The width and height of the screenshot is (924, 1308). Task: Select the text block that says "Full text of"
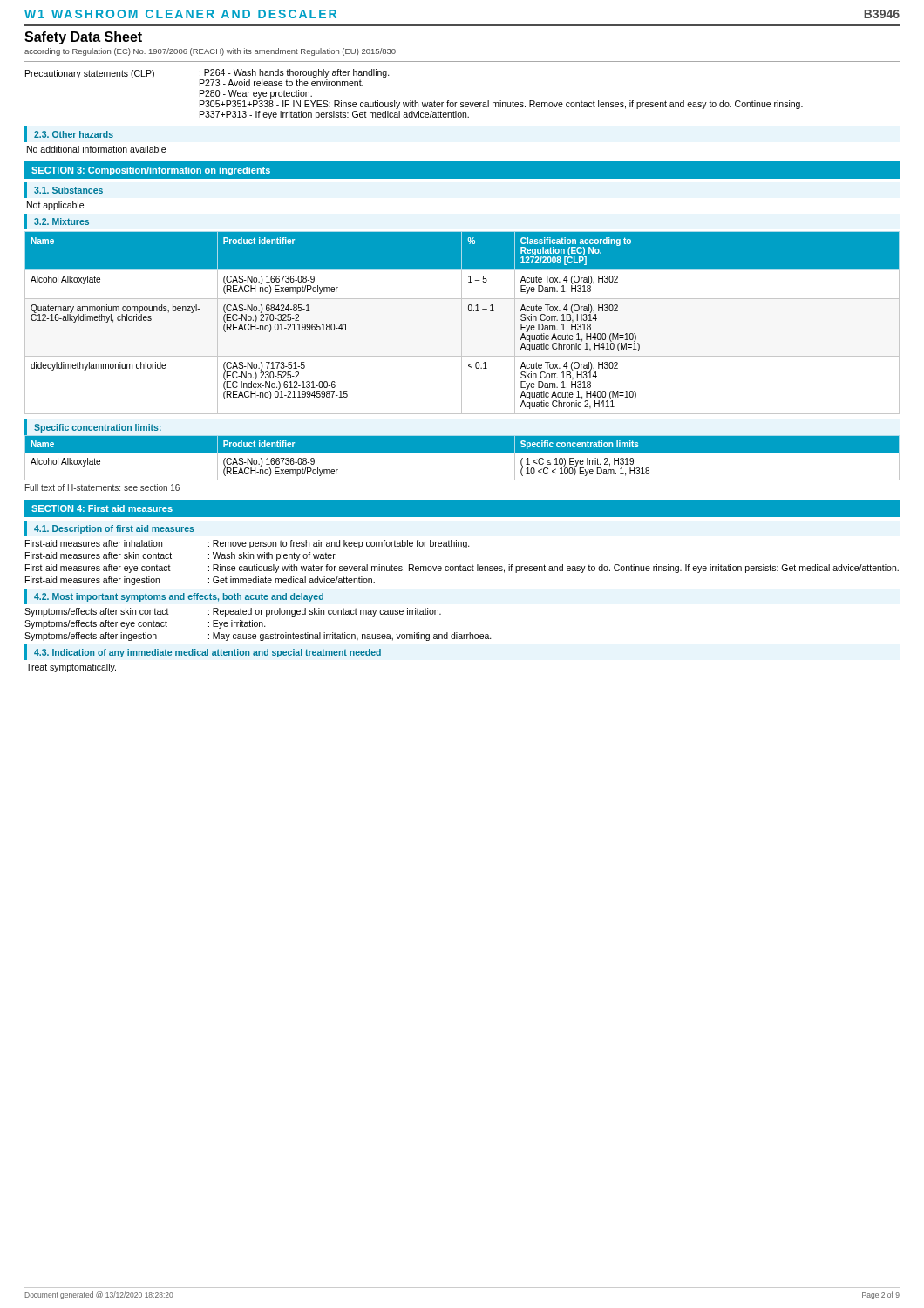(102, 488)
